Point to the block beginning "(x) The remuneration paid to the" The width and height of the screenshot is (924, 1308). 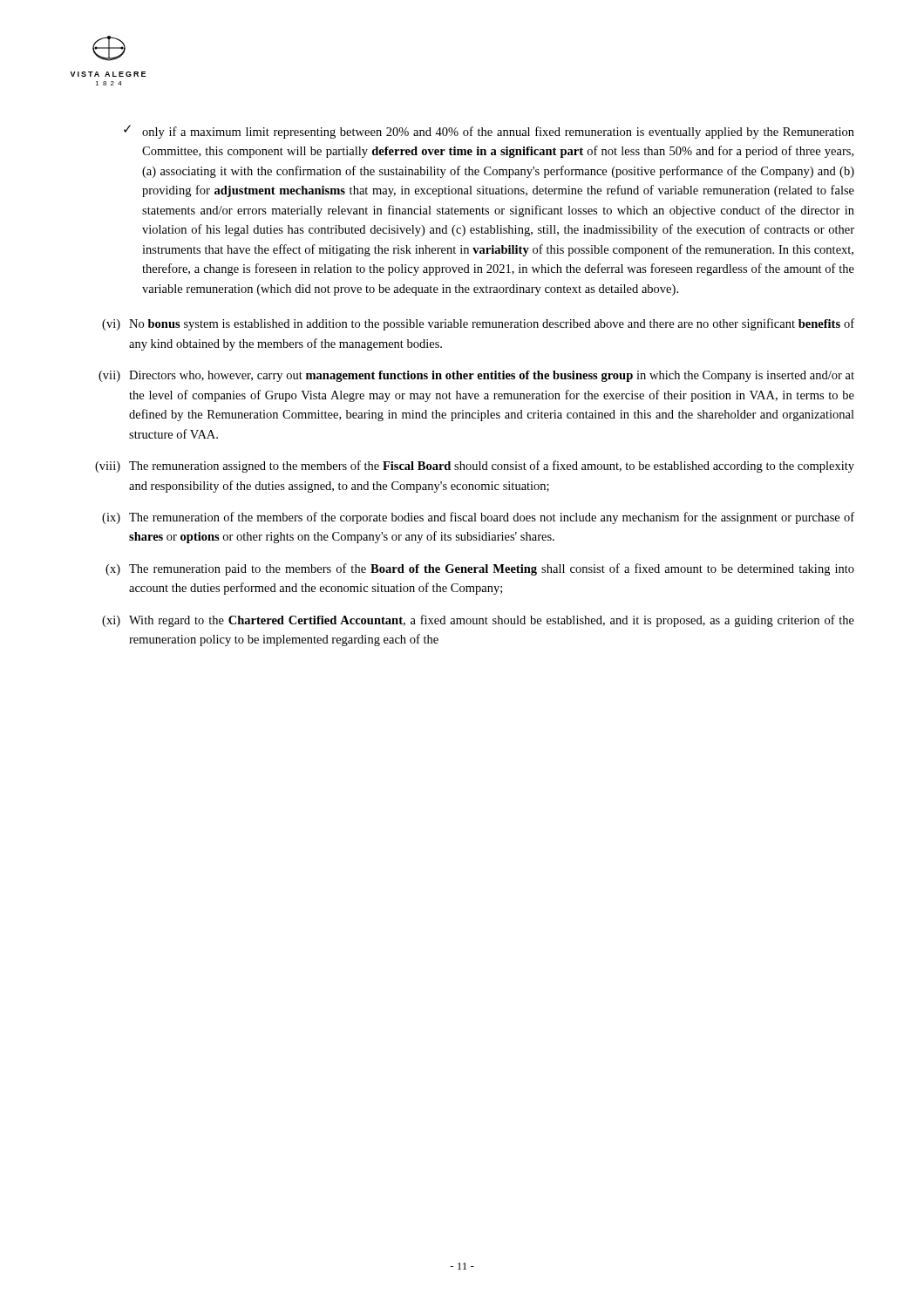(462, 578)
